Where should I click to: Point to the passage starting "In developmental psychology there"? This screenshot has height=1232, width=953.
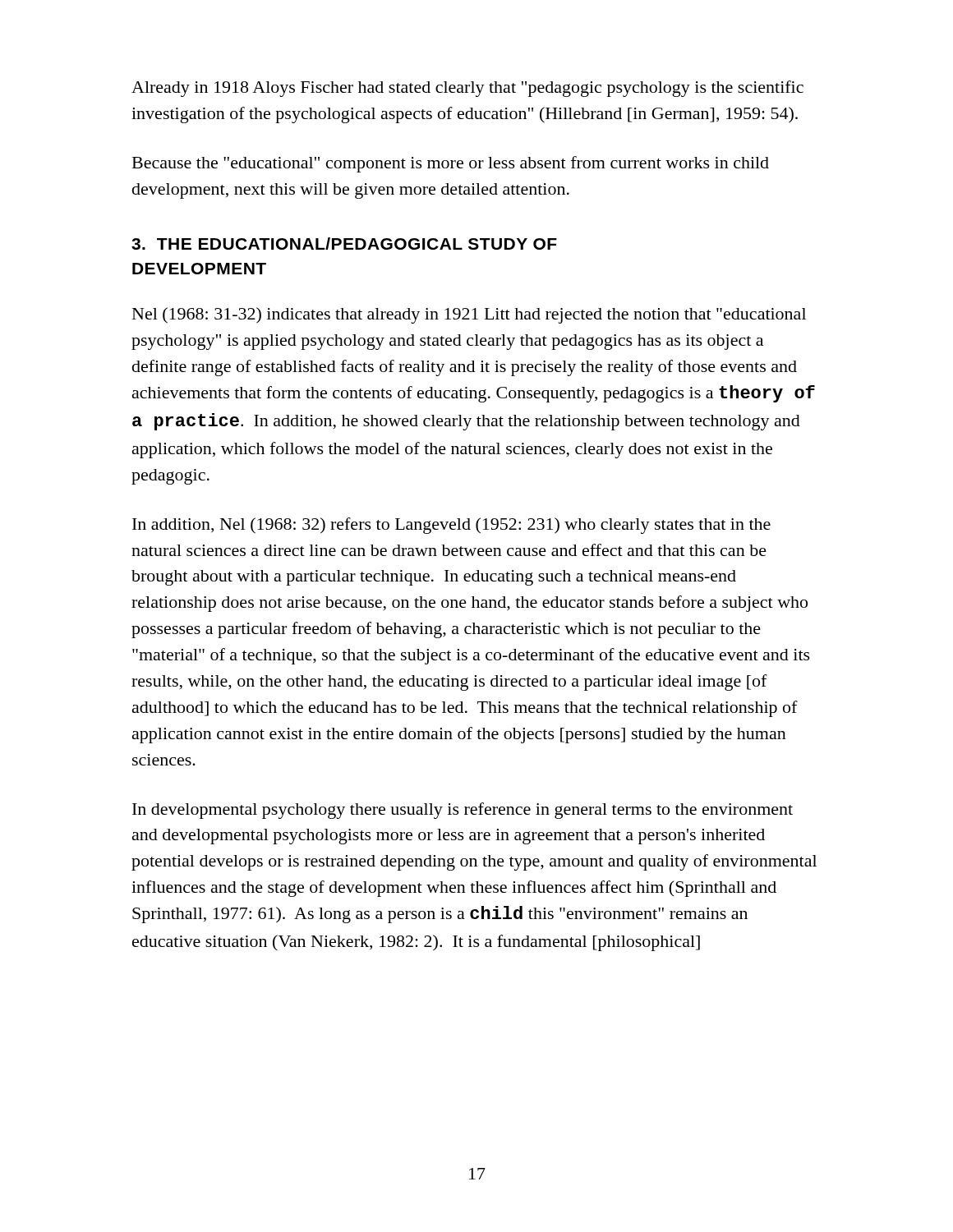point(474,875)
